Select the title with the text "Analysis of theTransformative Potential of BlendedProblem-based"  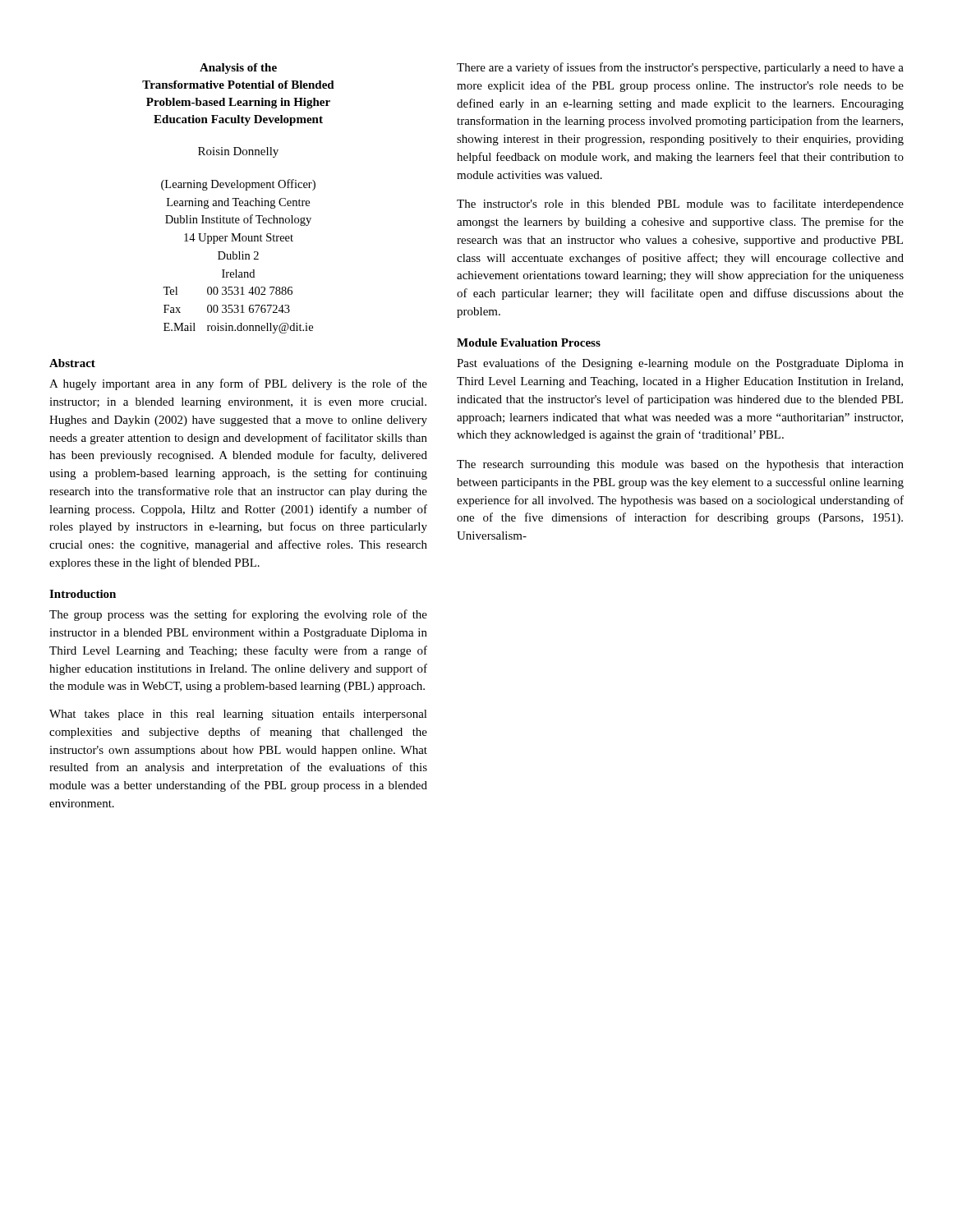pos(238,94)
